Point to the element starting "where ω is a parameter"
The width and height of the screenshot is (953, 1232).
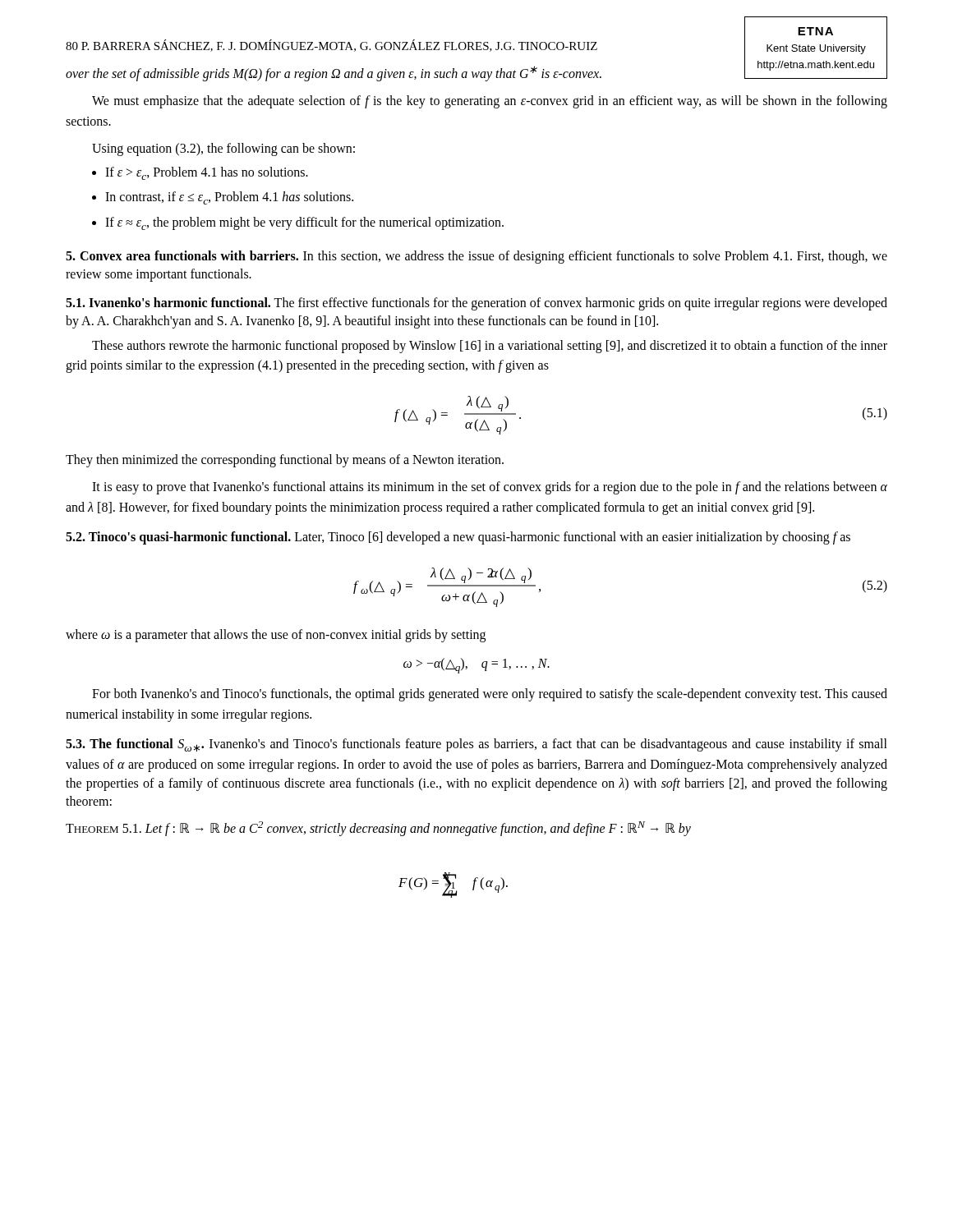click(276, 634)
